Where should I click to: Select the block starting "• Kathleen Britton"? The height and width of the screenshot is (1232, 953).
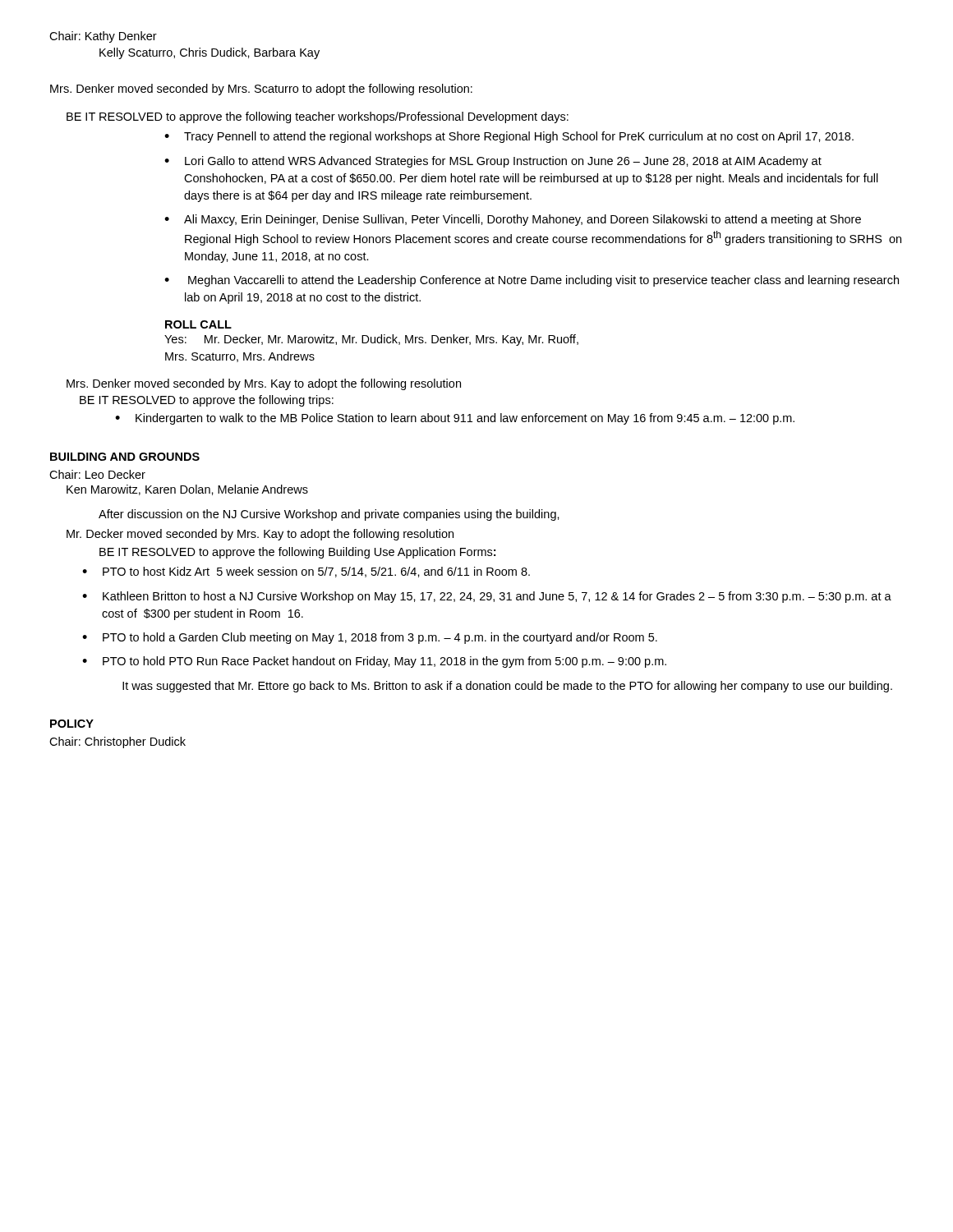[493, 605]
